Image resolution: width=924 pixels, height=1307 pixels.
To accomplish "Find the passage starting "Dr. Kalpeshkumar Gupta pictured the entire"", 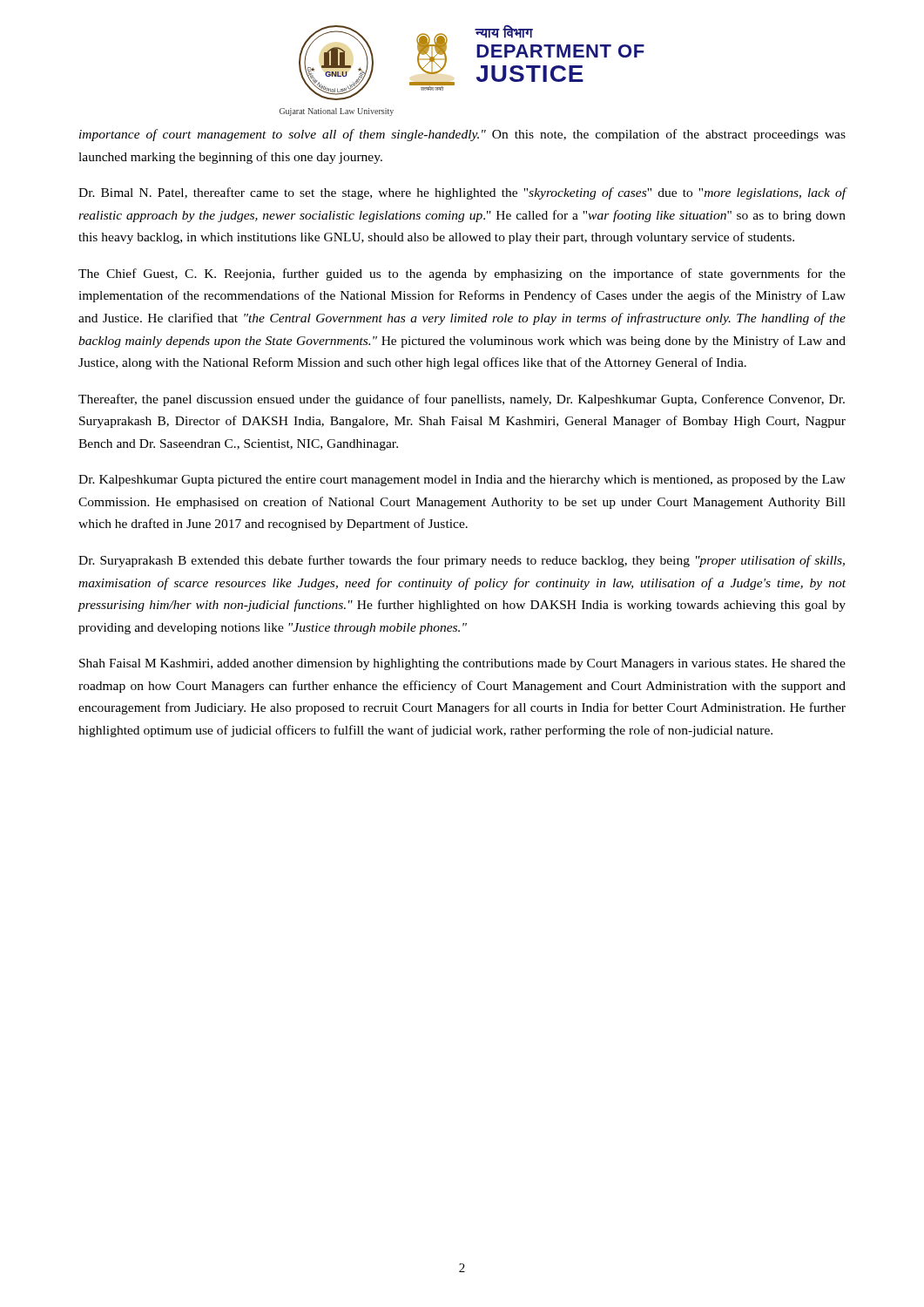I will click(462, 501).
